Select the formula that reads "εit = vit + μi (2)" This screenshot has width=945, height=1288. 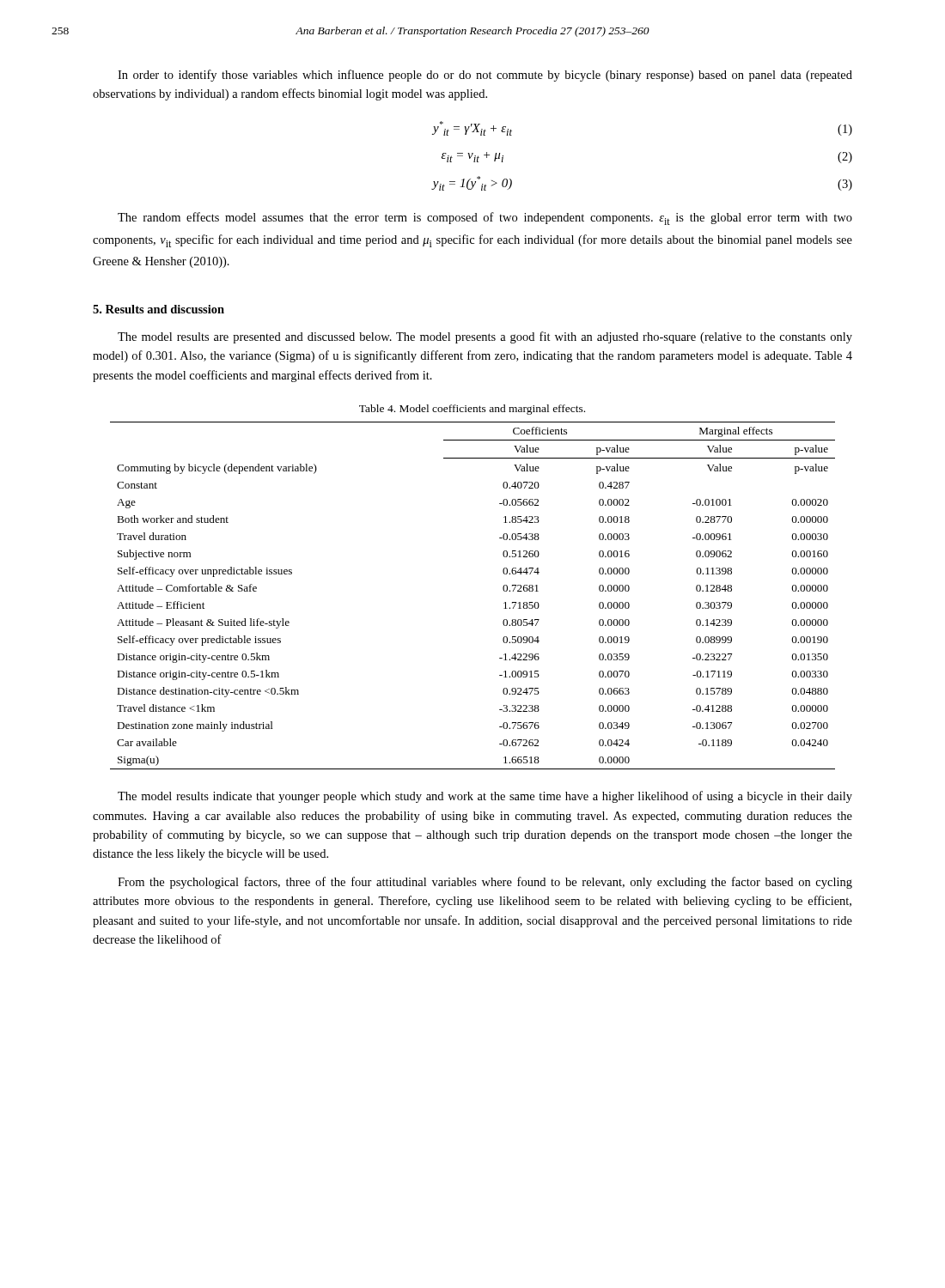(471, 157)
